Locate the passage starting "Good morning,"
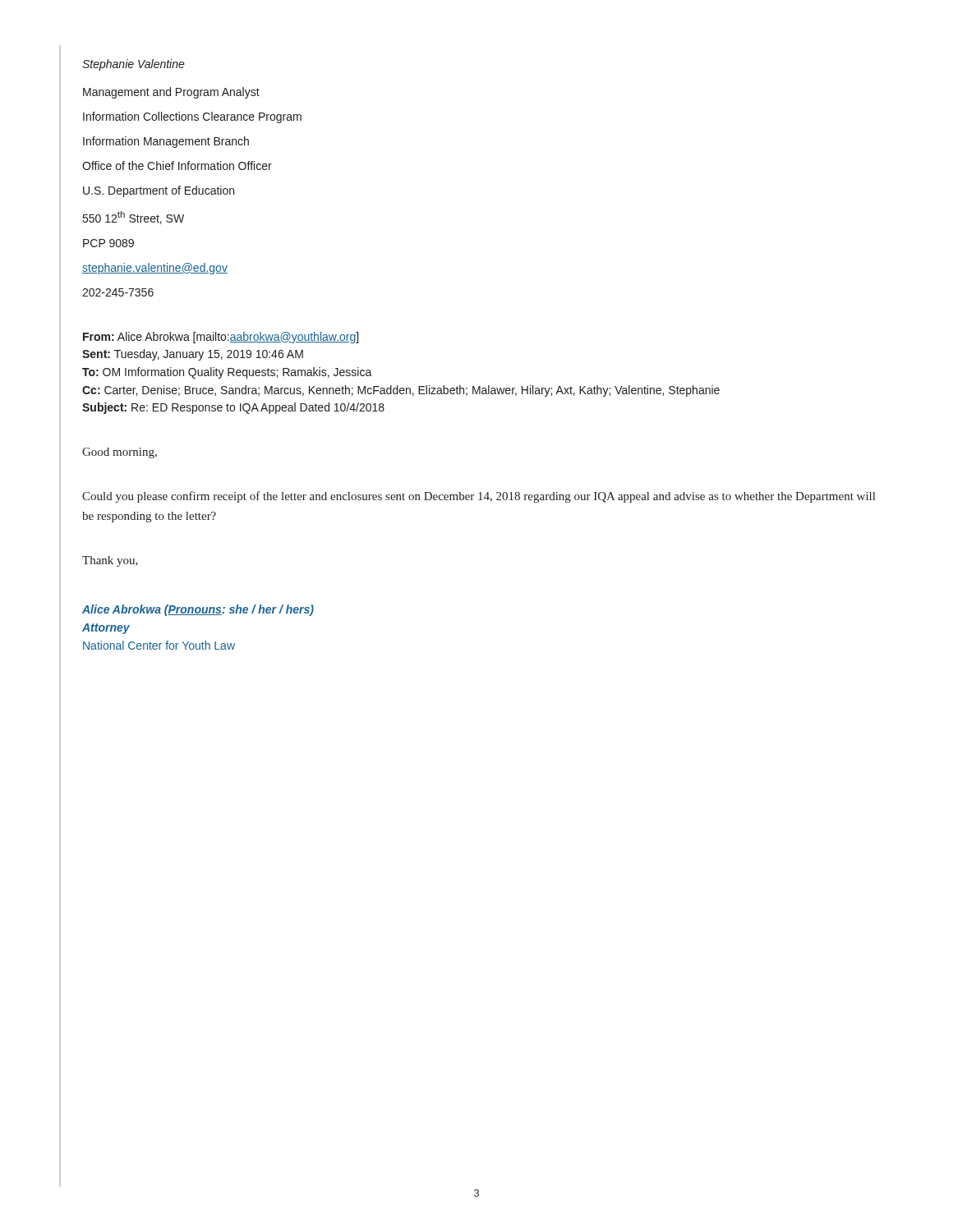This screenshot has width=953, height=1232. pos(120,452)
